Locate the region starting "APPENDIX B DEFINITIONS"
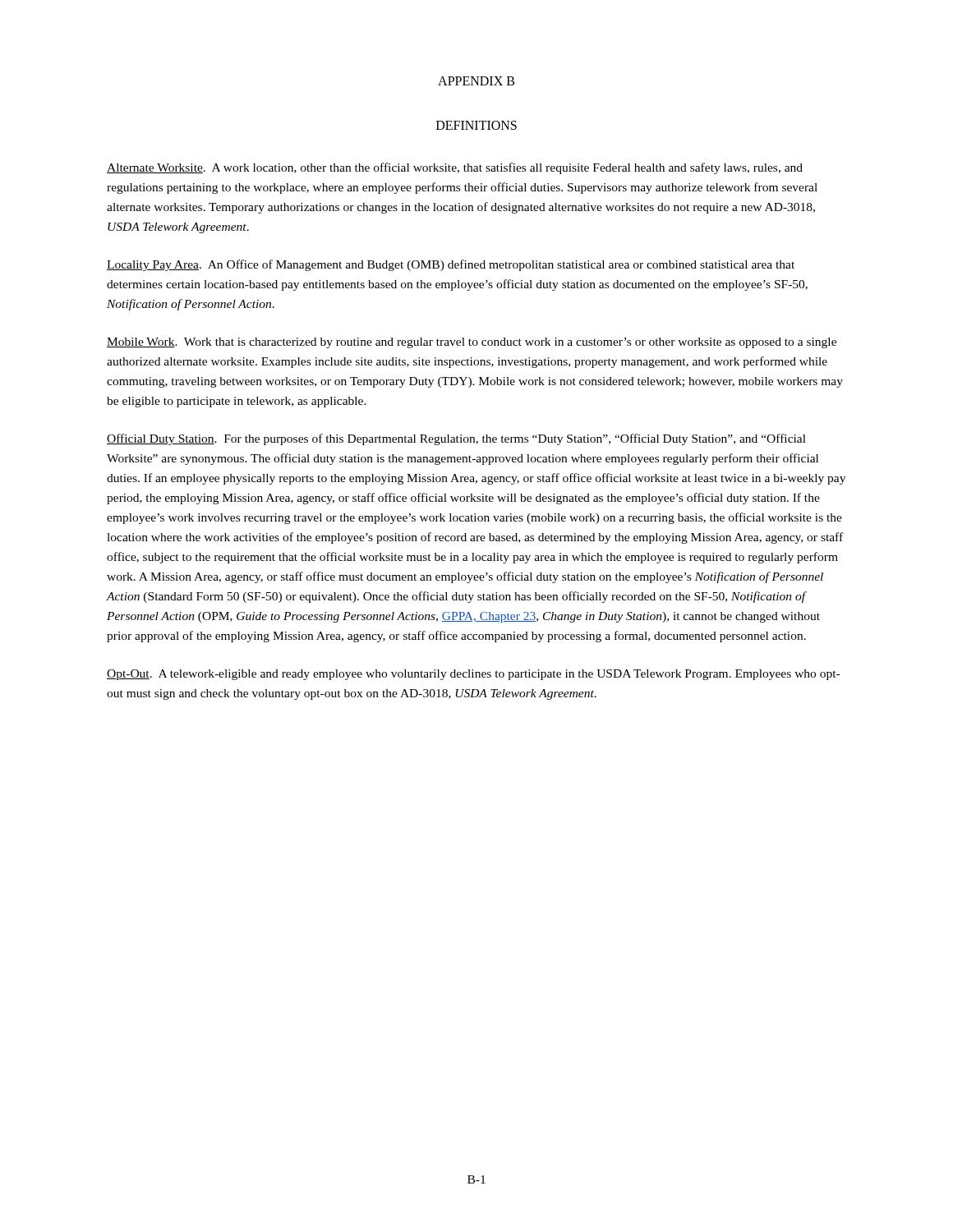The height and width of the screenshot is (1232, 953). (476, 81)
